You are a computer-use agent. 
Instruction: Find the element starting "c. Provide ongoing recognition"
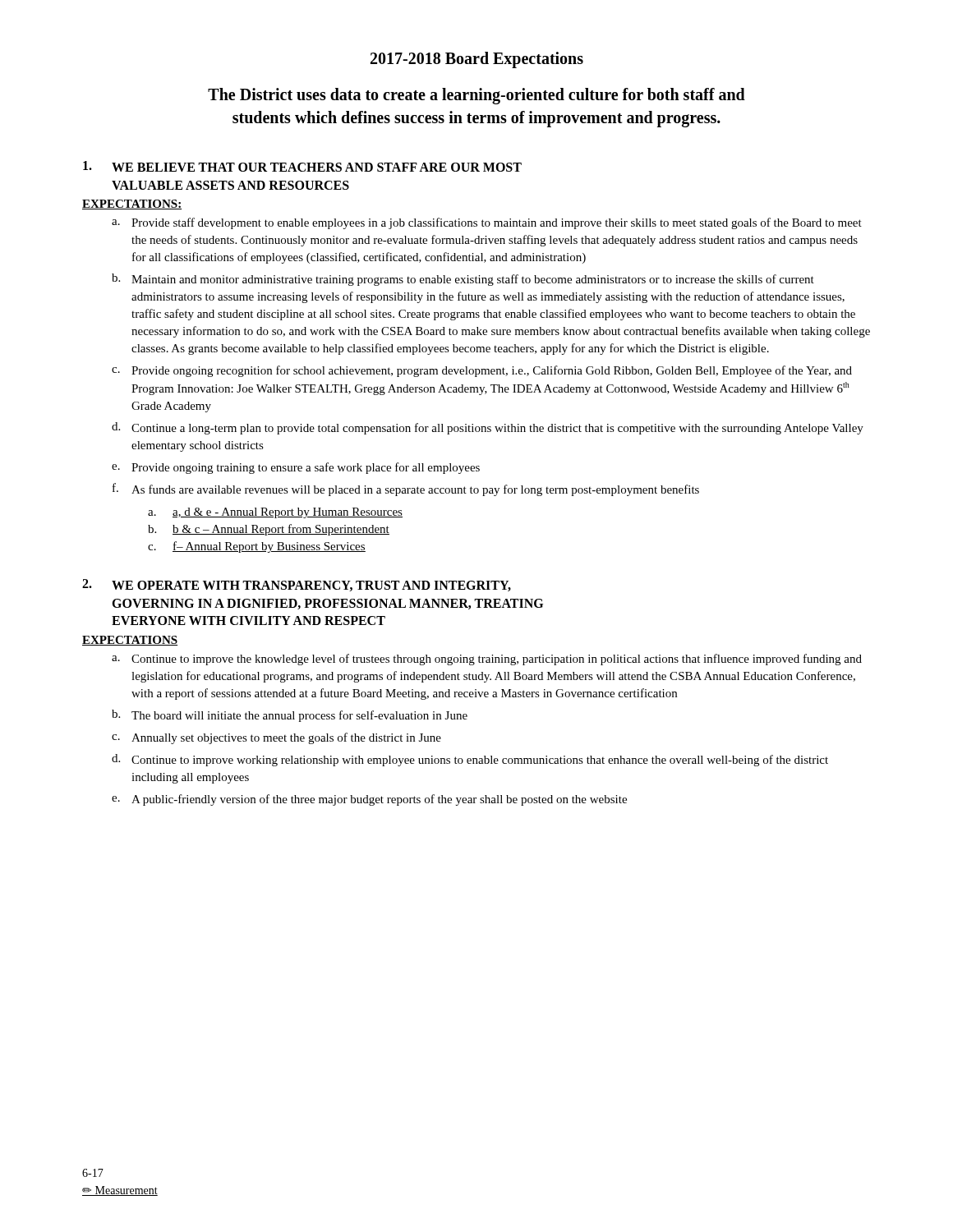coord(476,389)
